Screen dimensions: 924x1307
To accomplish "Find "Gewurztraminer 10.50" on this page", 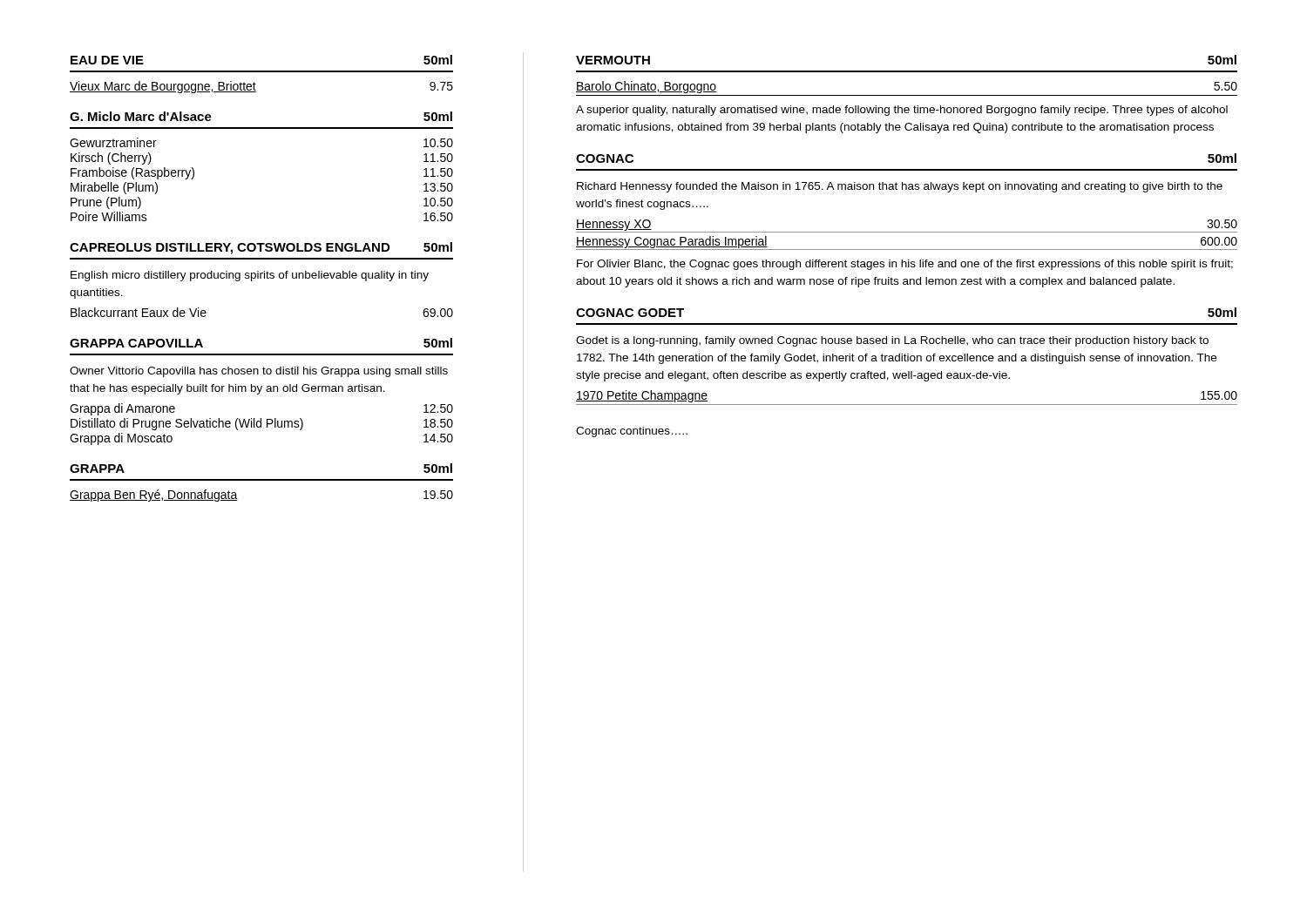I will 109,142.
